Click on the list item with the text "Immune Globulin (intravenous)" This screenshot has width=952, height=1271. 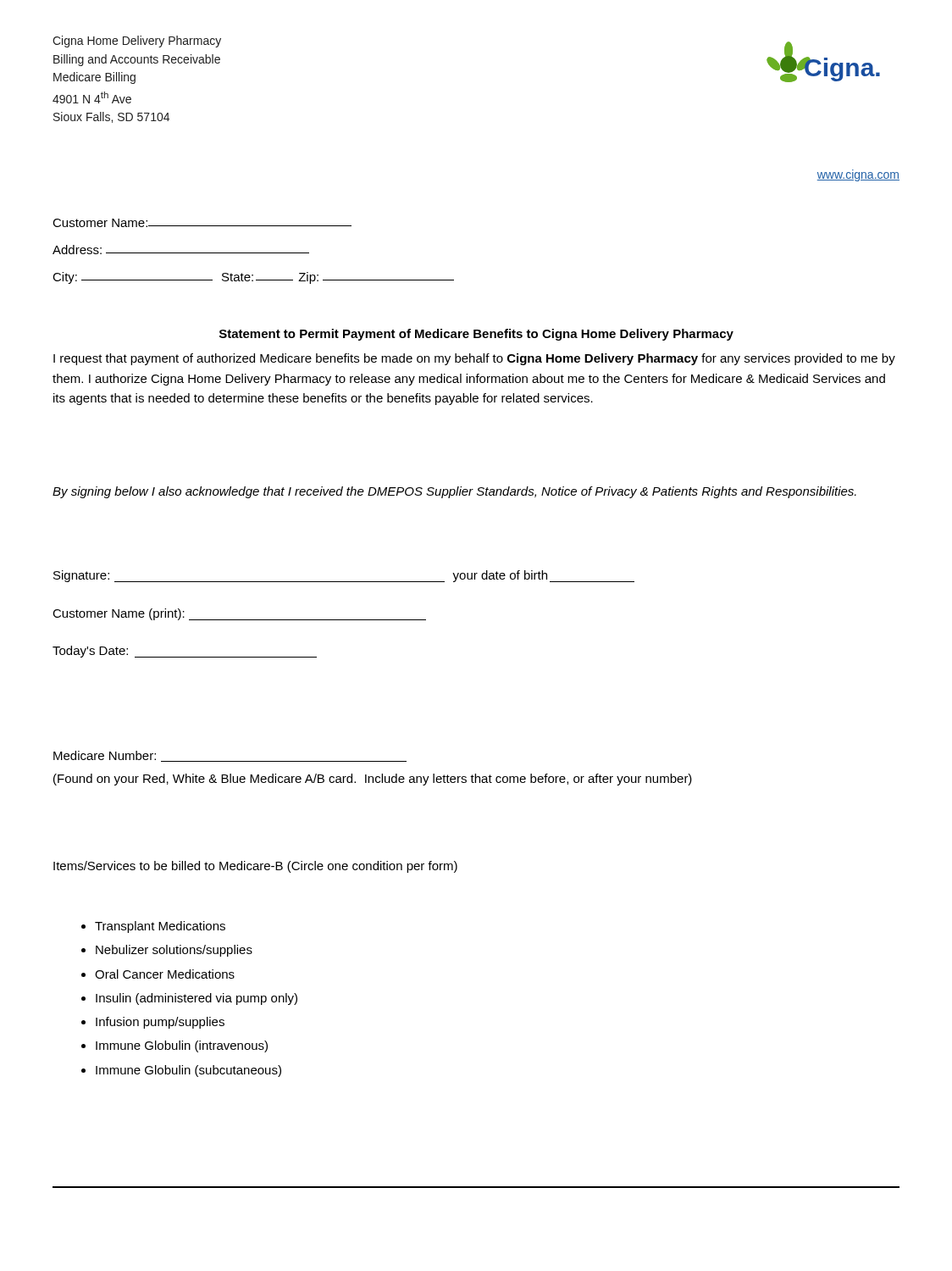tap(182, 1045)
